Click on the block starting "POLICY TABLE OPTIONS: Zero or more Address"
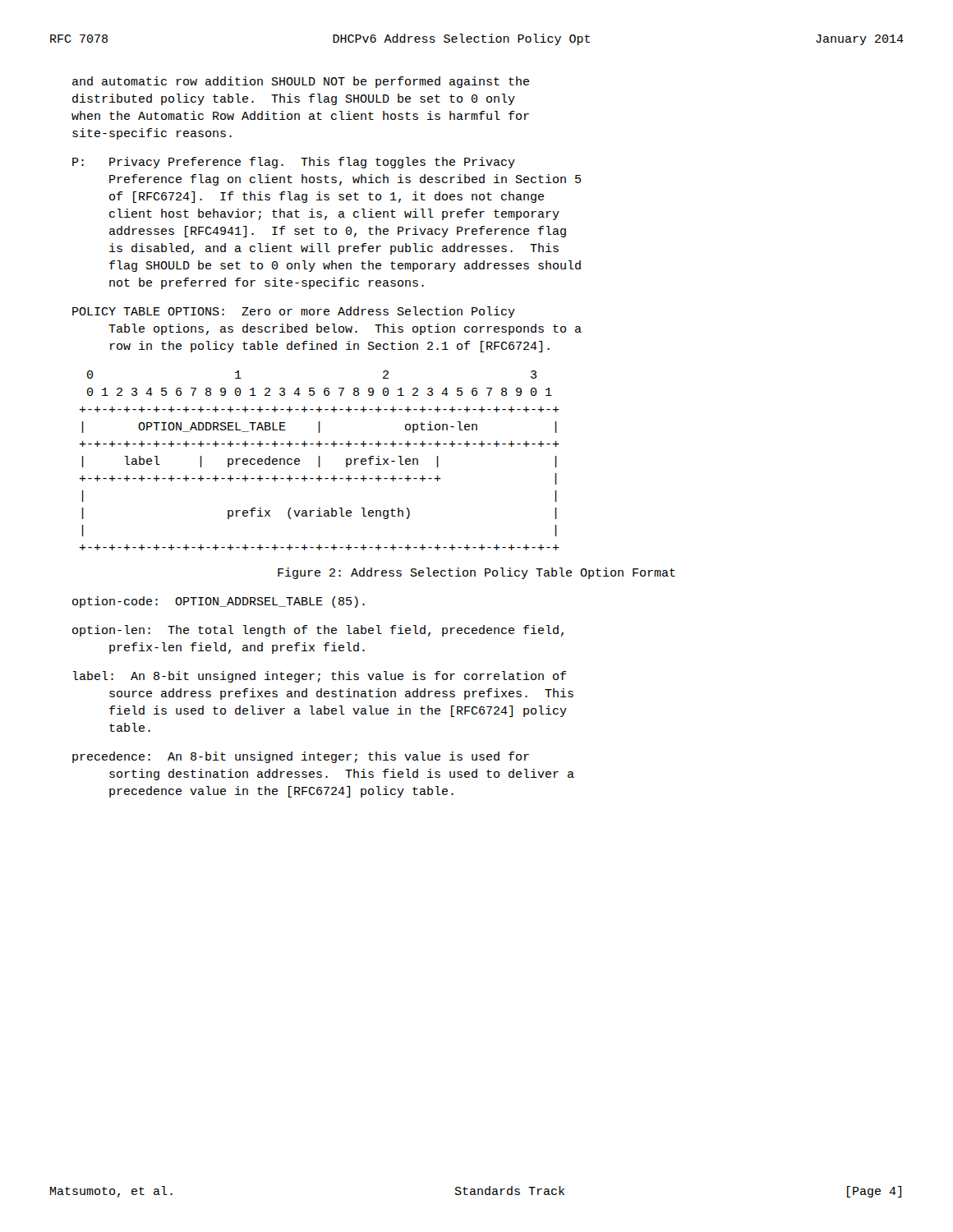This screenshot has width=953, height=1232. coord(315,330)
